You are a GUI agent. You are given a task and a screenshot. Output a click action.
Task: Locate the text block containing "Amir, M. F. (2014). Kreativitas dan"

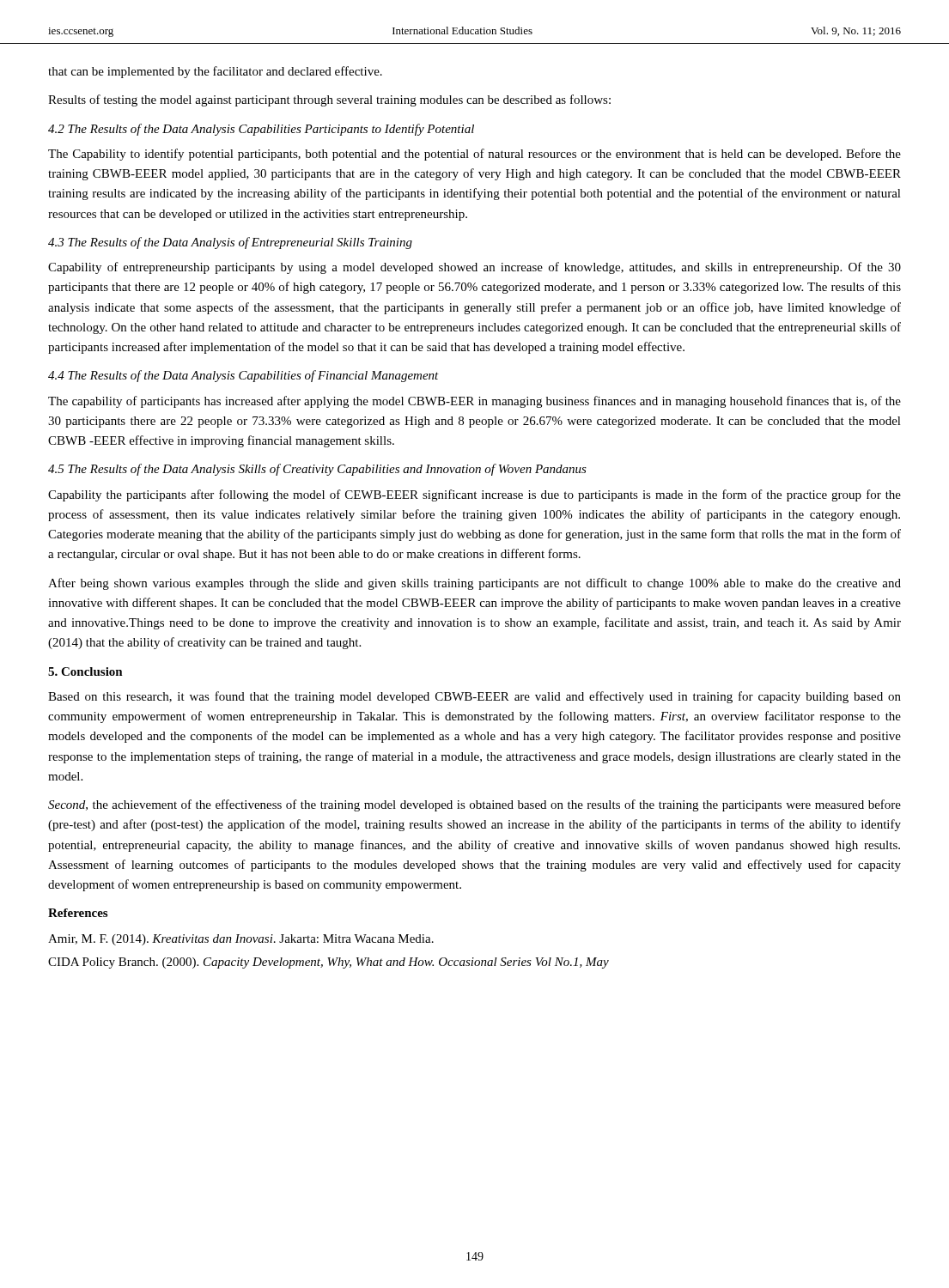click(241, 938)
